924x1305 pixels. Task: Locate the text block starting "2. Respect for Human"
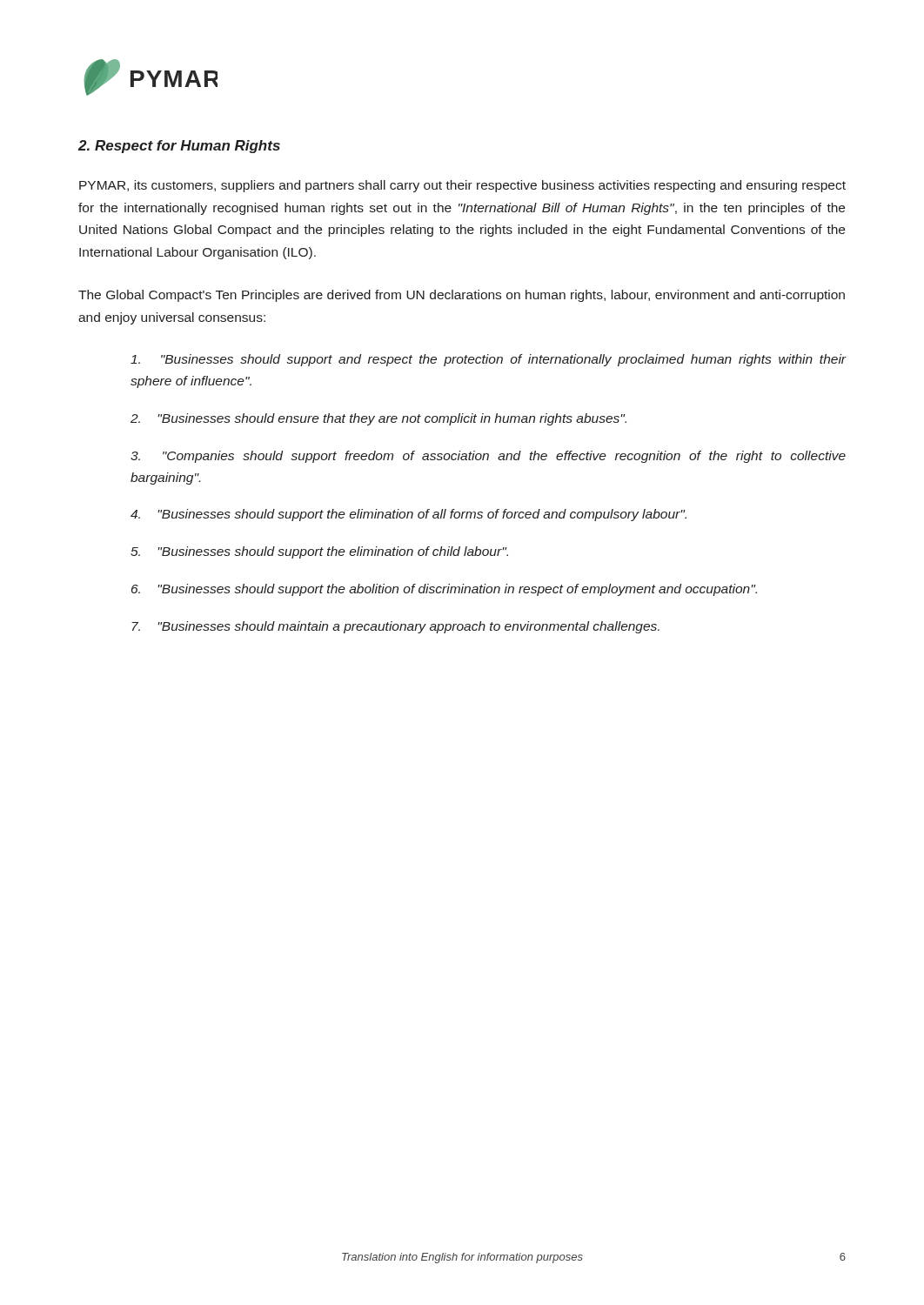click(179, 146)
